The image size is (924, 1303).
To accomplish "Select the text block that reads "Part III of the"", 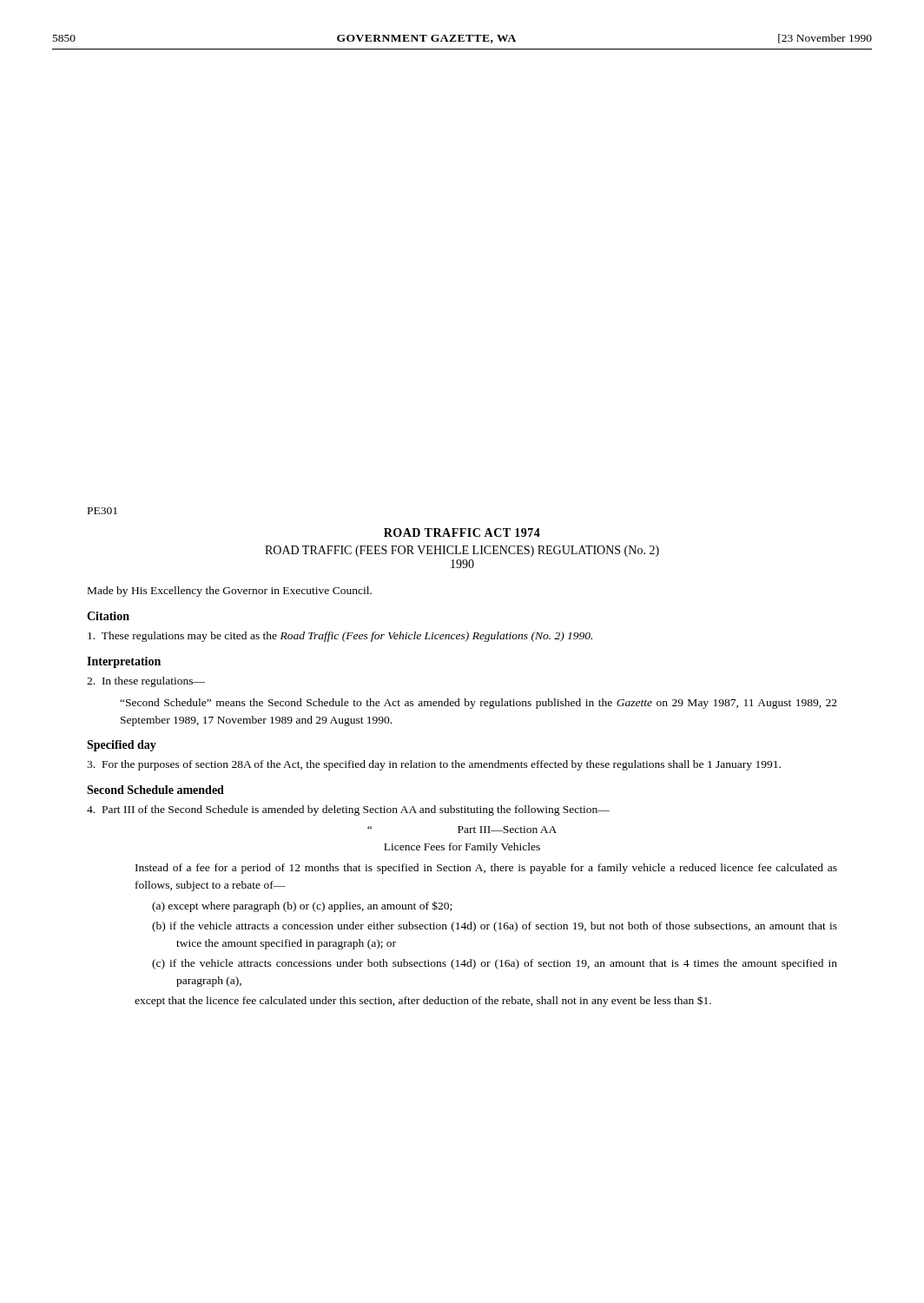I will coord(348,809).
